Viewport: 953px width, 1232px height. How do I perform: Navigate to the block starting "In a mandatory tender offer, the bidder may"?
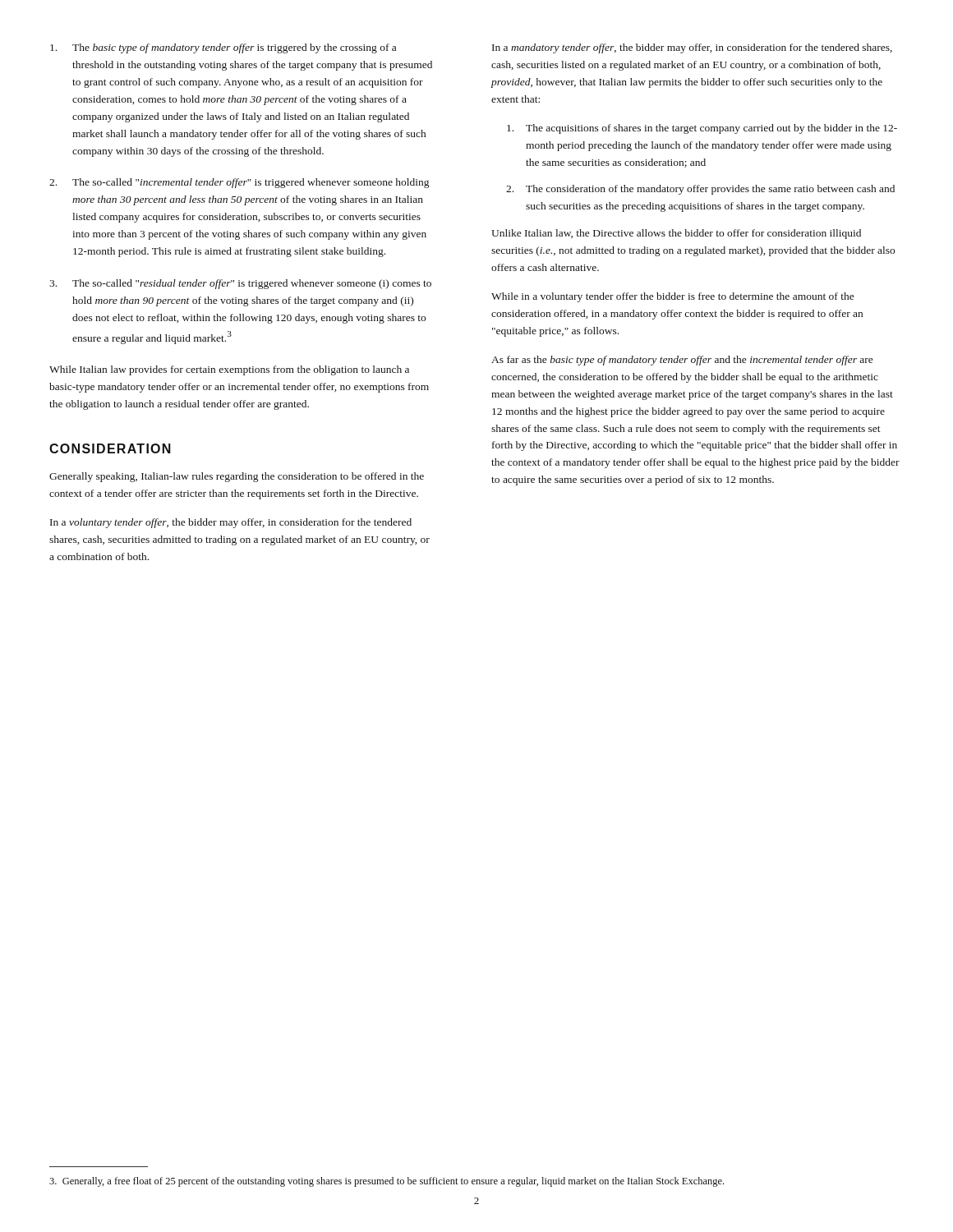click(x=692, y=73)
